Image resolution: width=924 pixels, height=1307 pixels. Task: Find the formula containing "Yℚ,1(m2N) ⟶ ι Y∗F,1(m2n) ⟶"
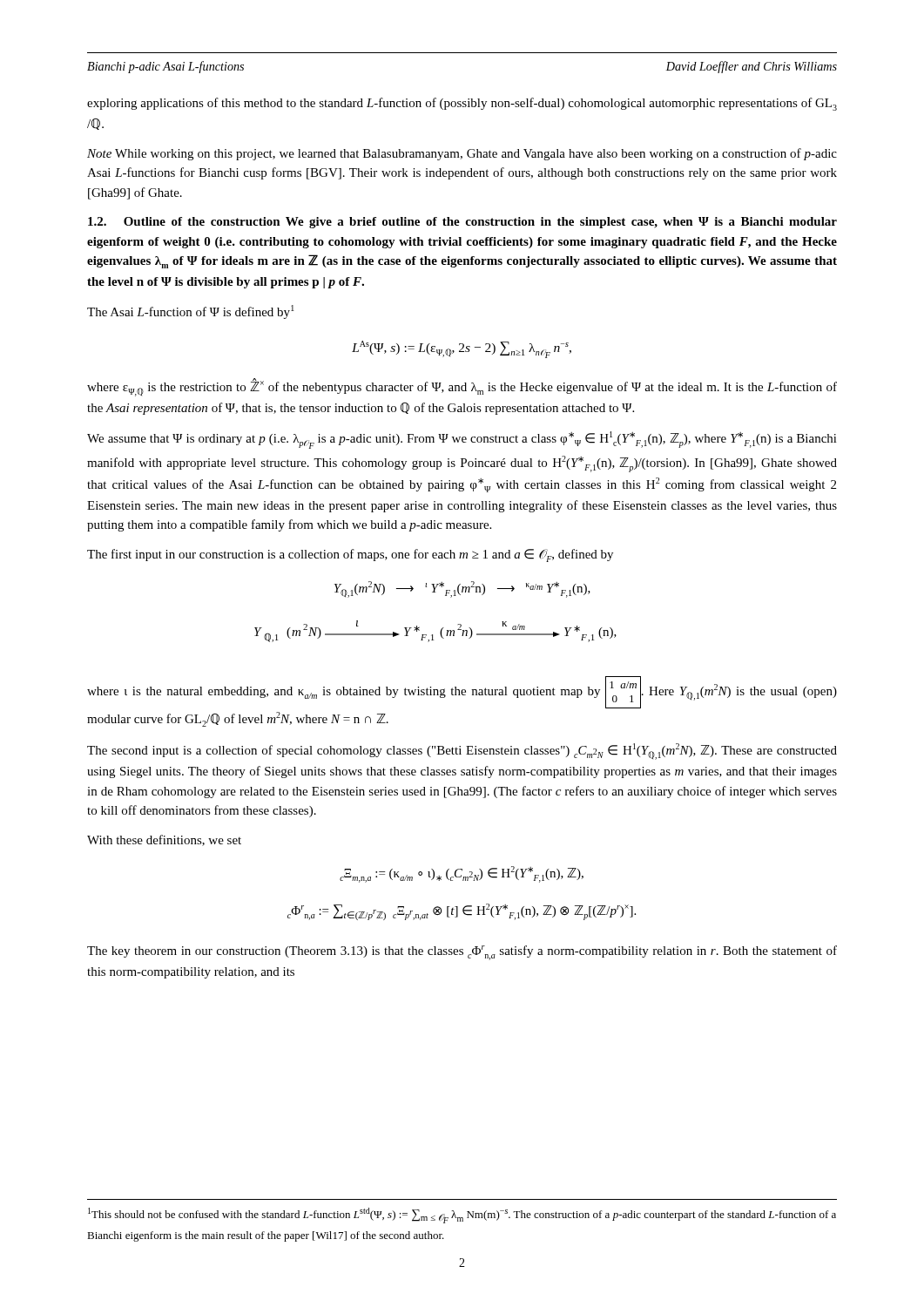coord(462,588)
